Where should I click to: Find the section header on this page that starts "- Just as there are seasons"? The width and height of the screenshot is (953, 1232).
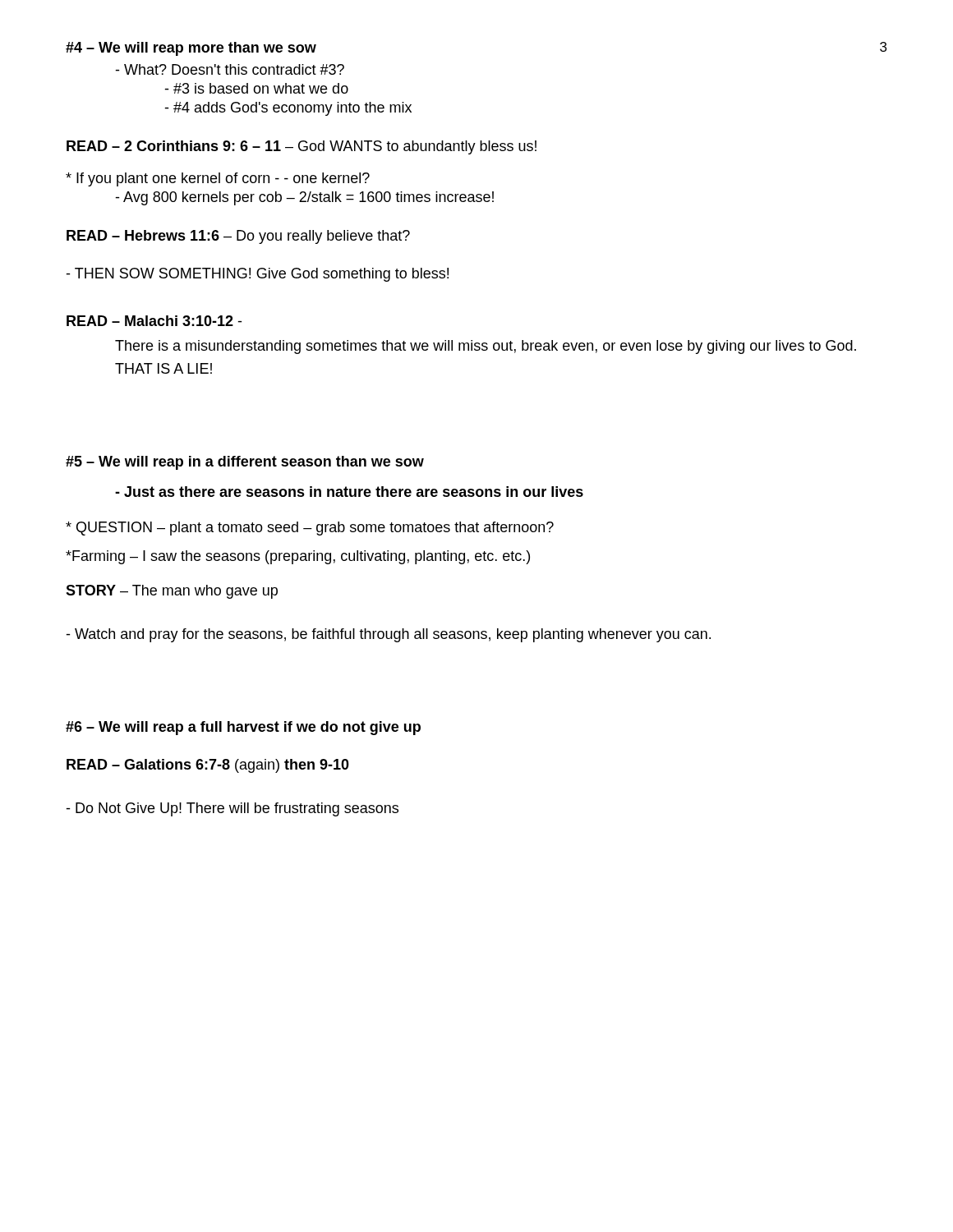(x=349, y=492)
